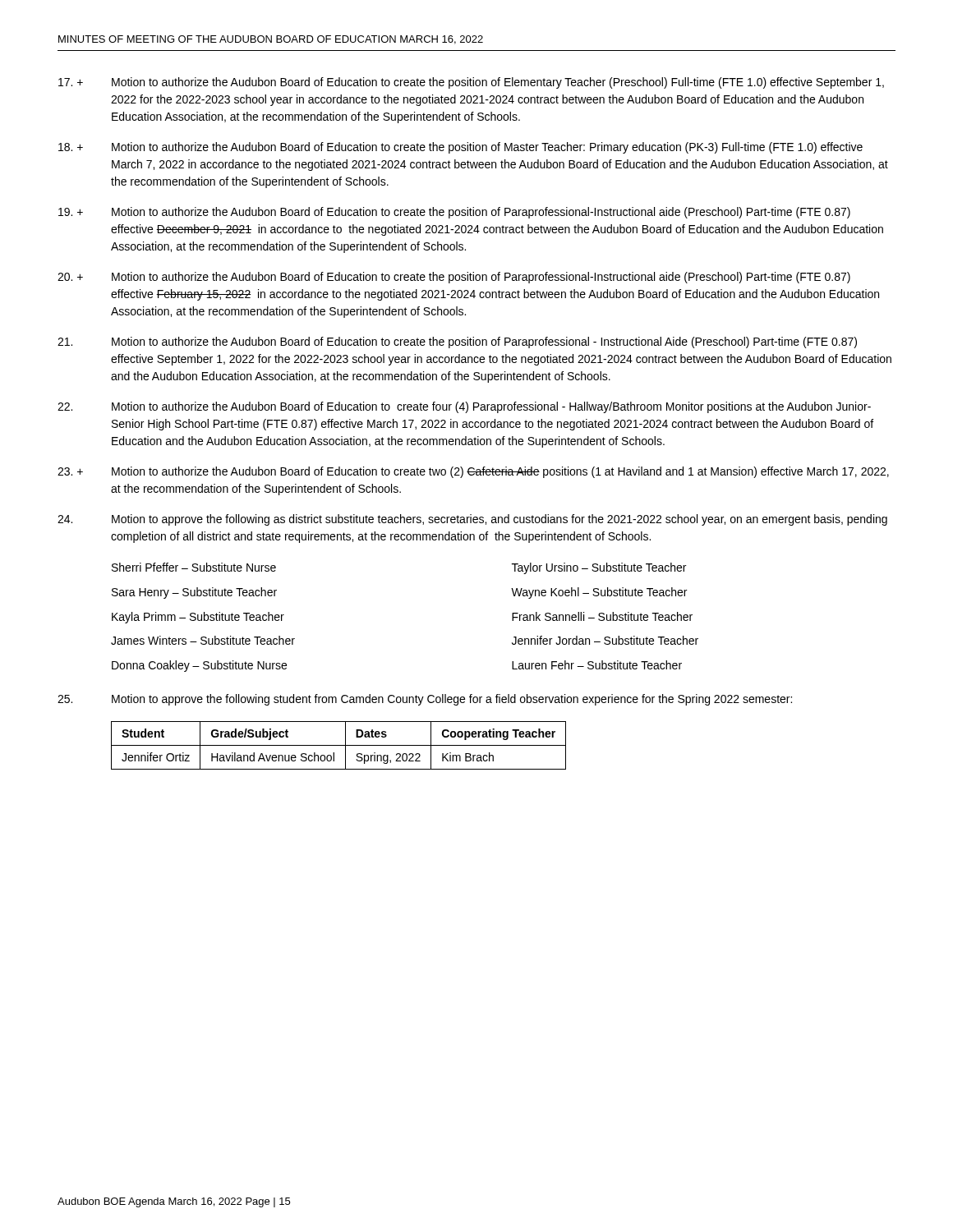Click the passage that begins "22. Motion to authorize"
This screenshot has width=953, height=1232.
476,424
